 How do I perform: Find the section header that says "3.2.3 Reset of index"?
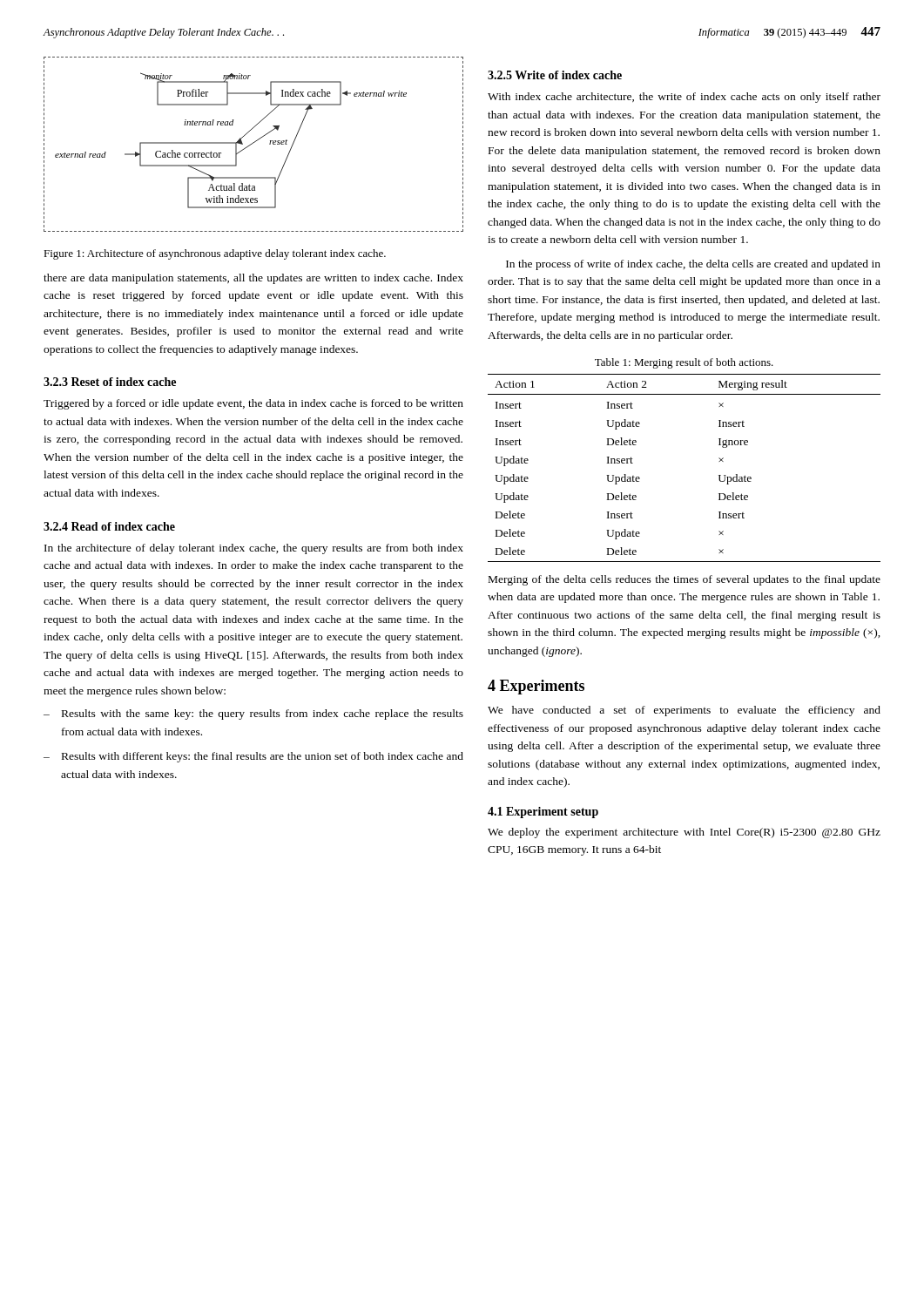pos(110,382)
